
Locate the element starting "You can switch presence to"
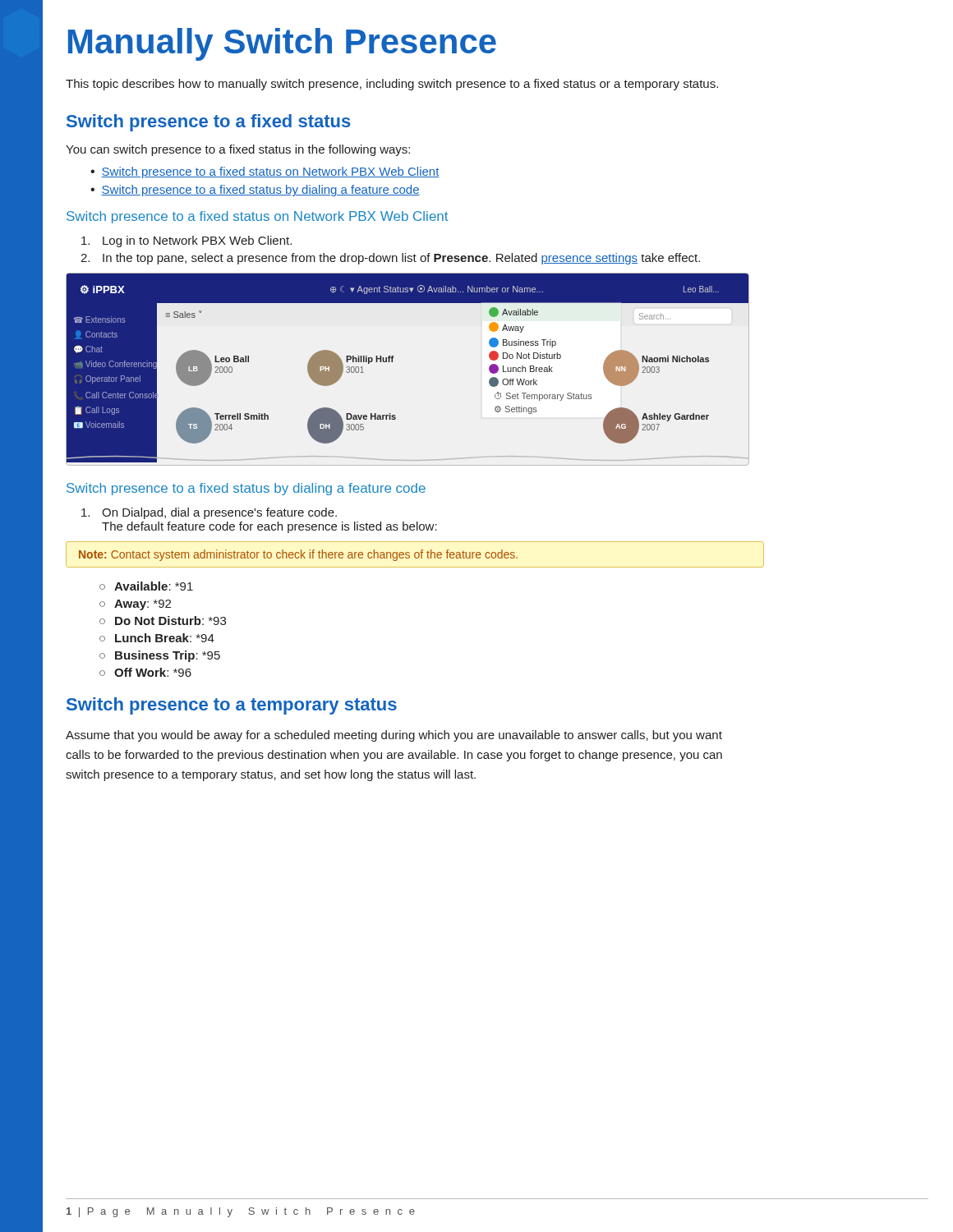click(238, 150)
